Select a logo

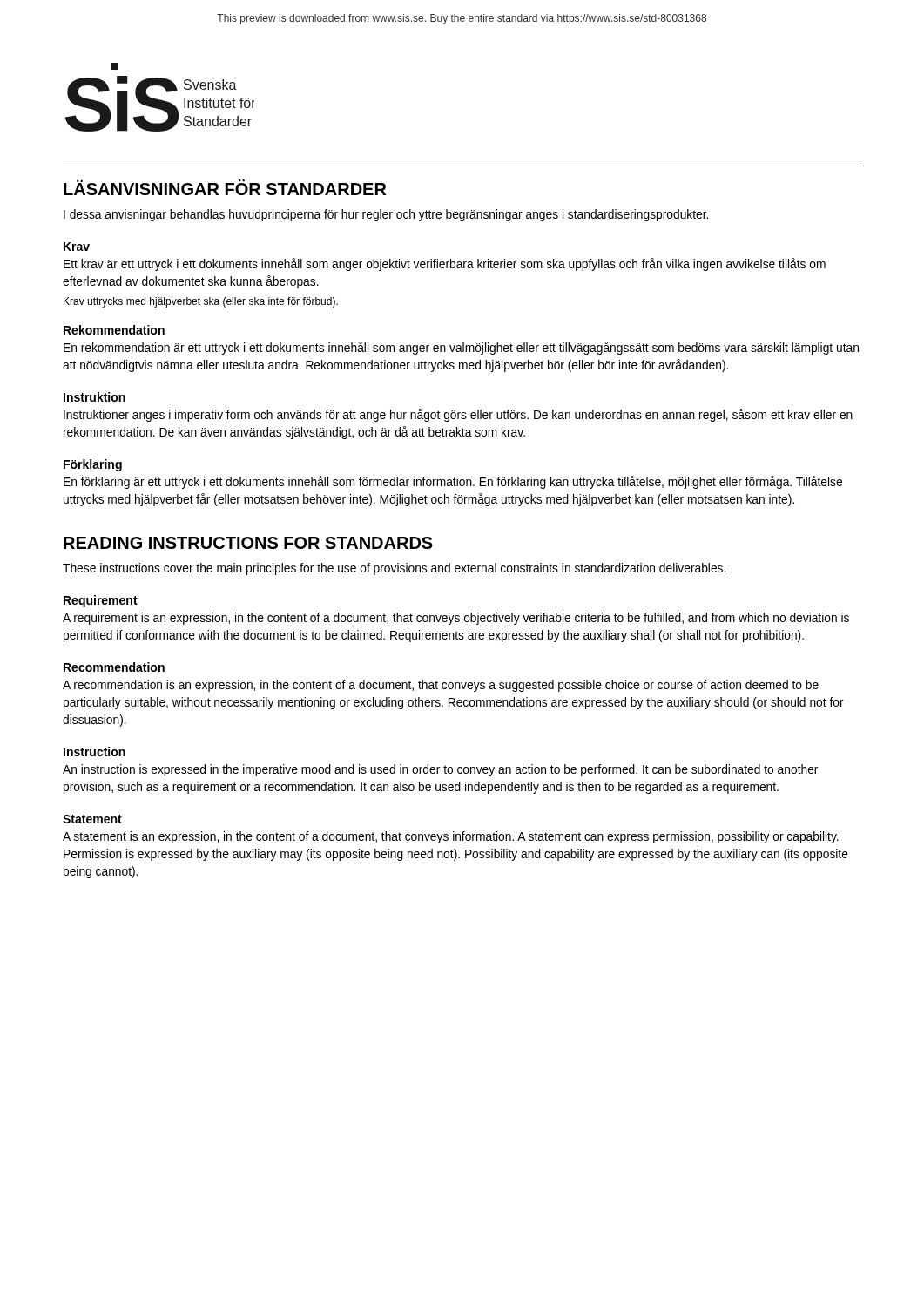click(159, 103)
